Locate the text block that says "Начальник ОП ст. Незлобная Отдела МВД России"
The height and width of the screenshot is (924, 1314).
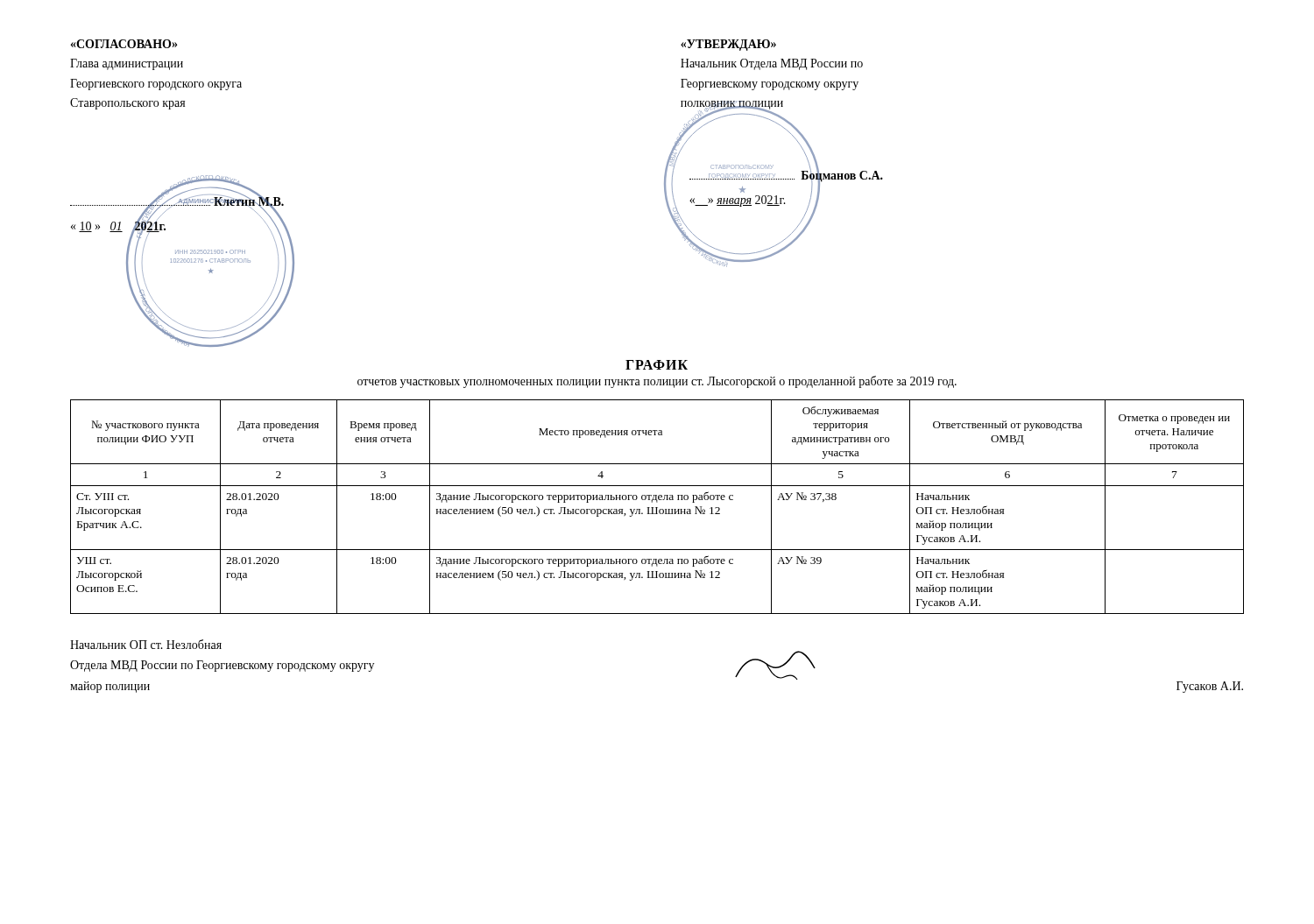(222, 666)
